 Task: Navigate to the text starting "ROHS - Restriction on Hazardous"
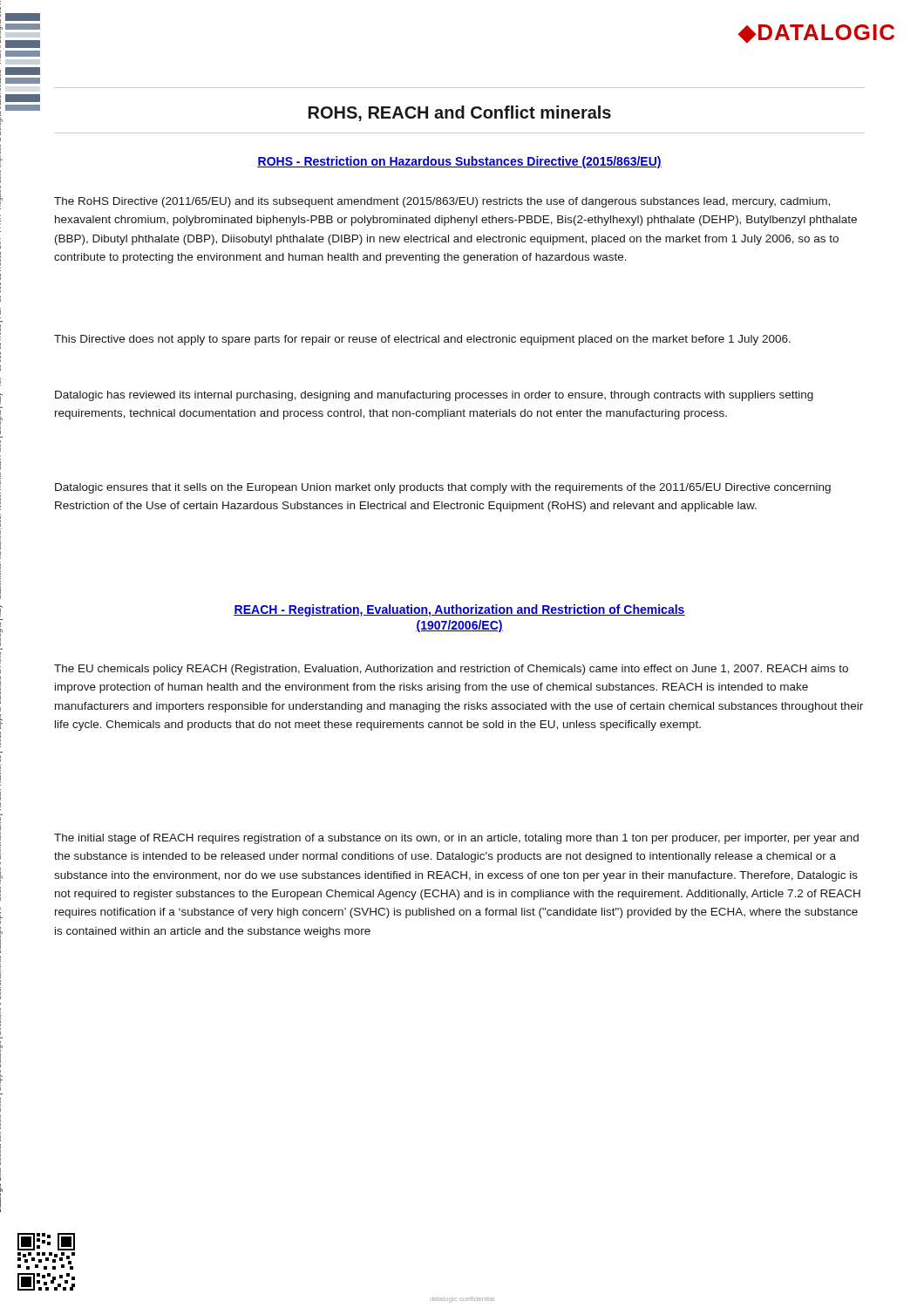(459, 161)
